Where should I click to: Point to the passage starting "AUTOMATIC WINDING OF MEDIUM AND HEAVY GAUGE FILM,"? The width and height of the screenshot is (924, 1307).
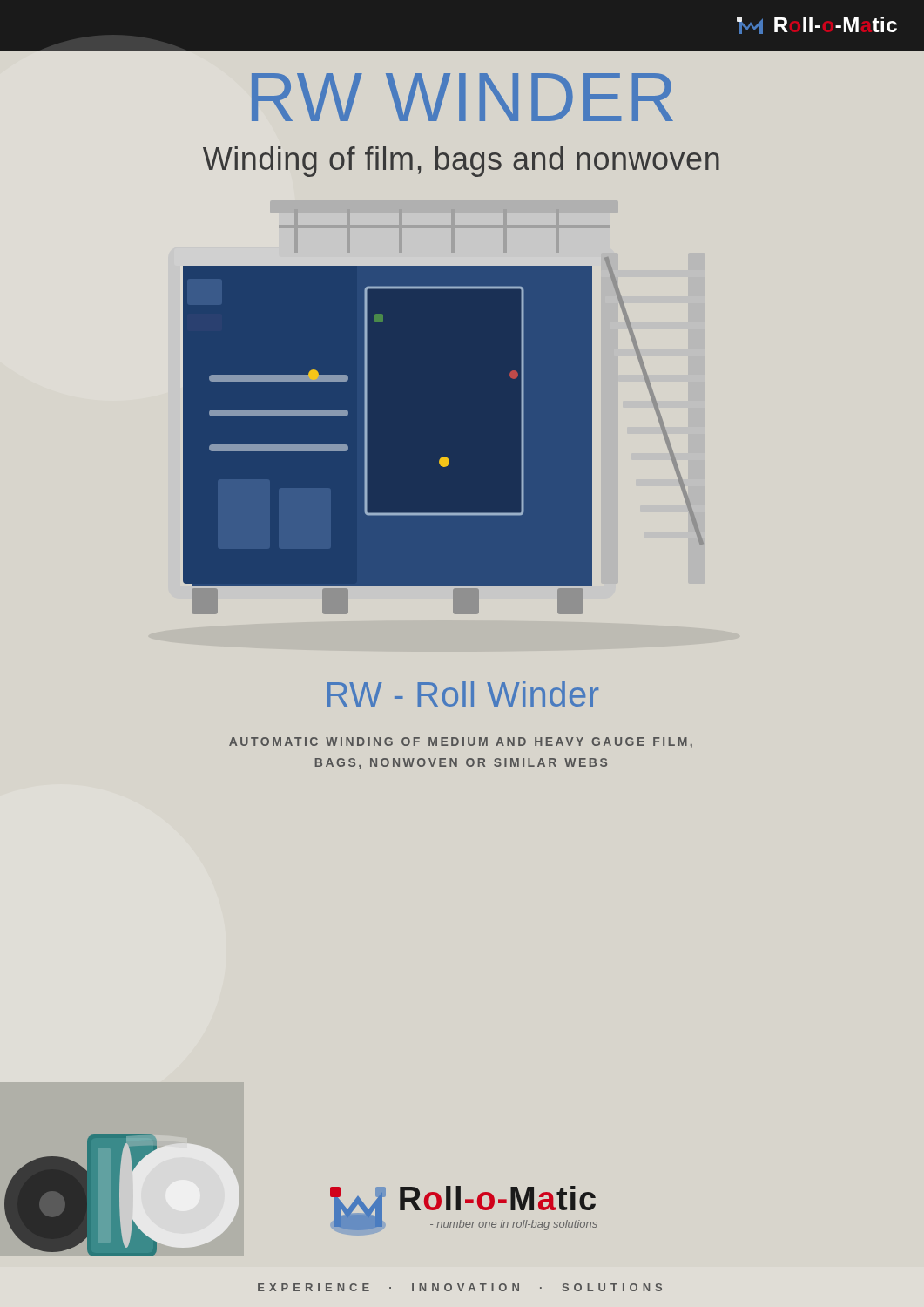(462, 753)
